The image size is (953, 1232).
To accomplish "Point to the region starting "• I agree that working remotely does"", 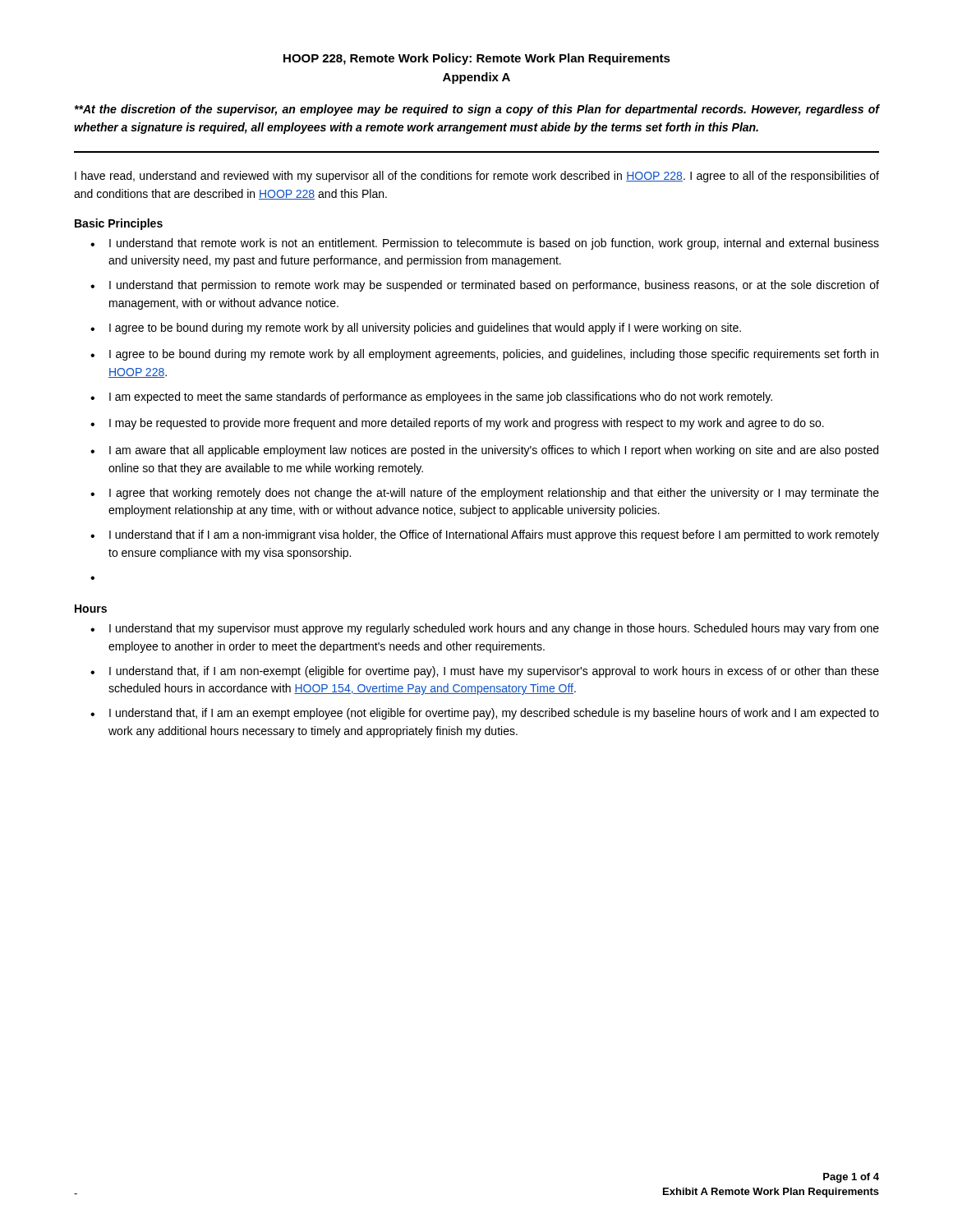I will 485,502.
